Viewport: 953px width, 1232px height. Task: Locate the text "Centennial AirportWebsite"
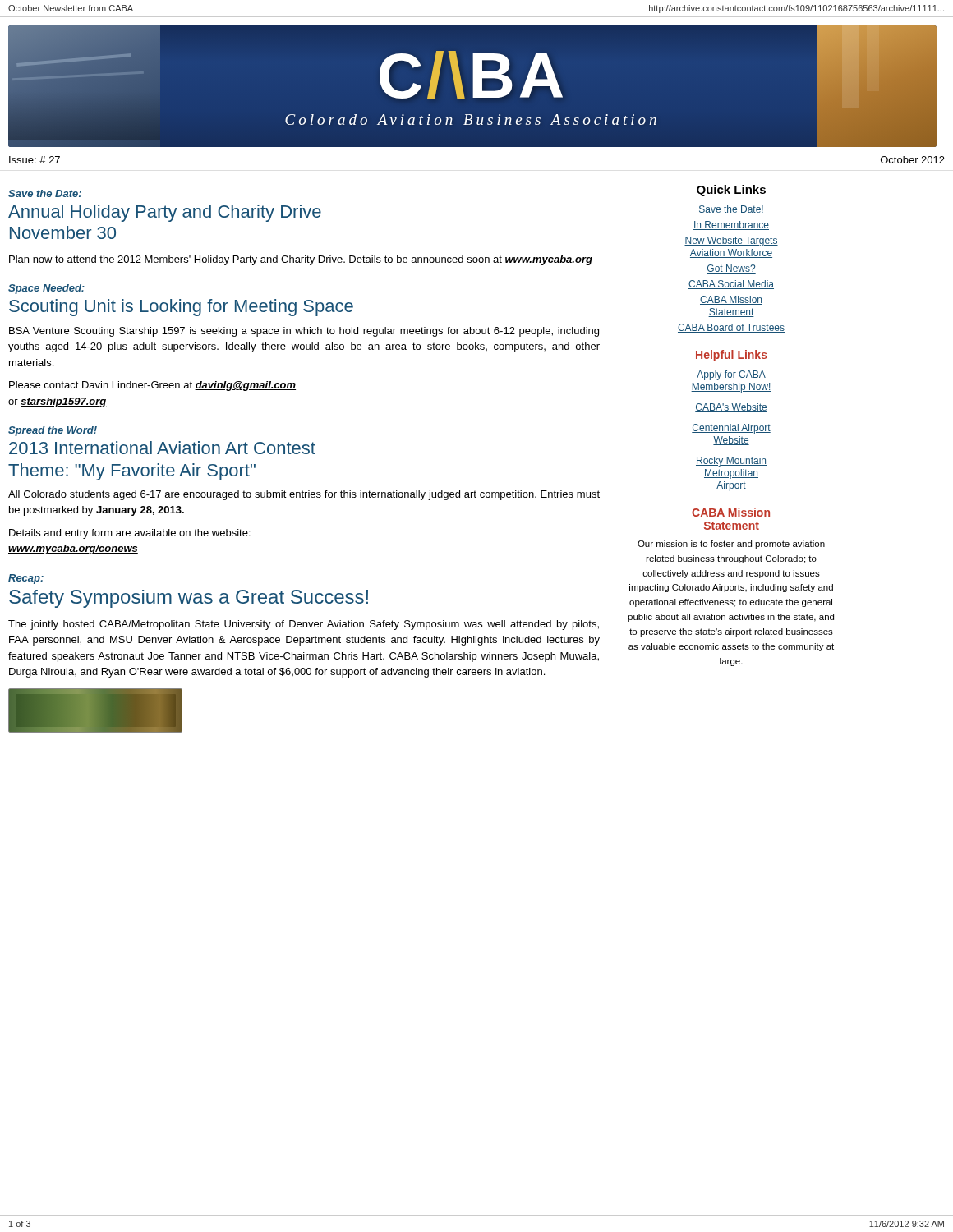[x=731, y=434]
